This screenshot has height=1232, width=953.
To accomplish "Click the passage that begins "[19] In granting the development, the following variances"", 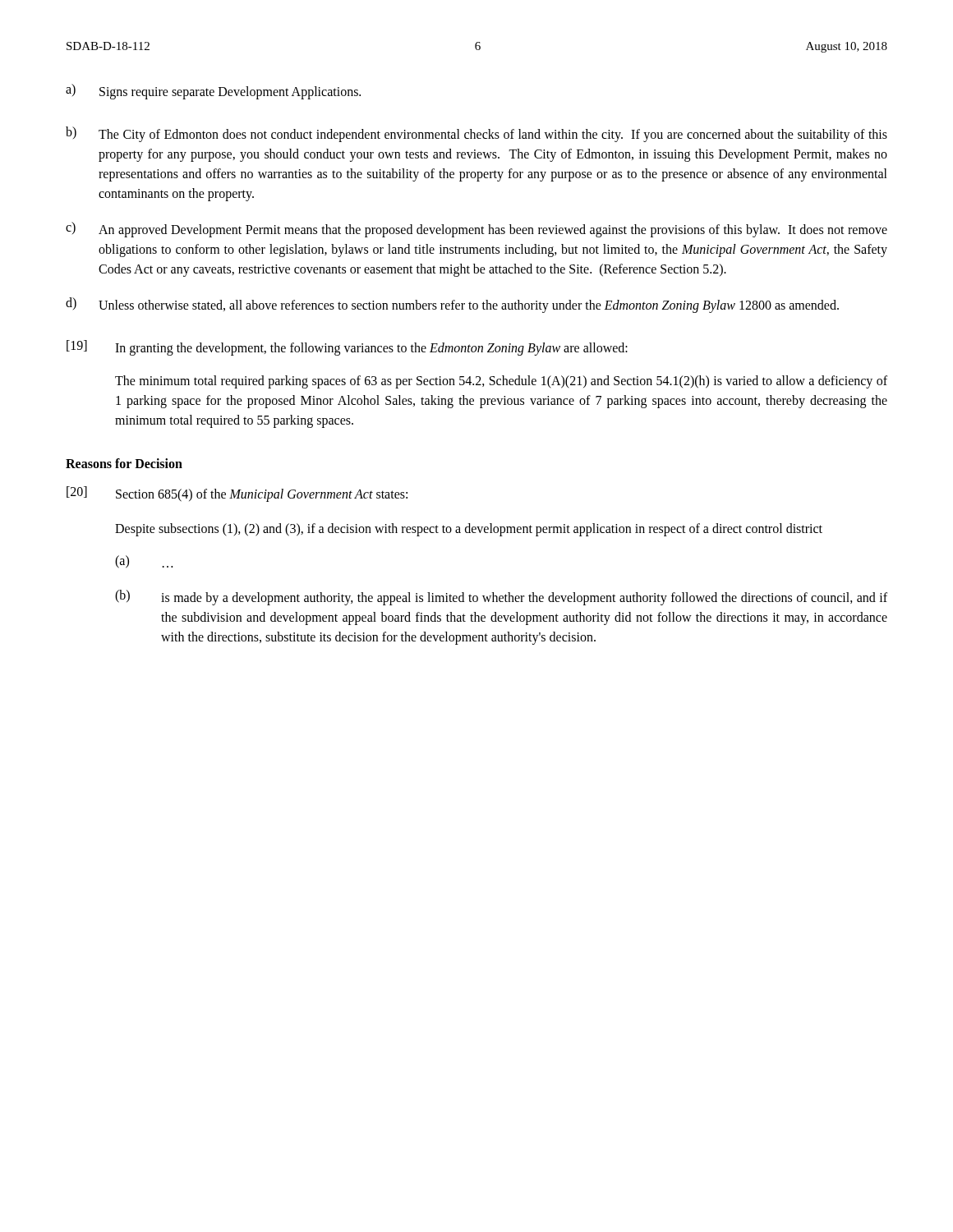I will tap(476, 348).
